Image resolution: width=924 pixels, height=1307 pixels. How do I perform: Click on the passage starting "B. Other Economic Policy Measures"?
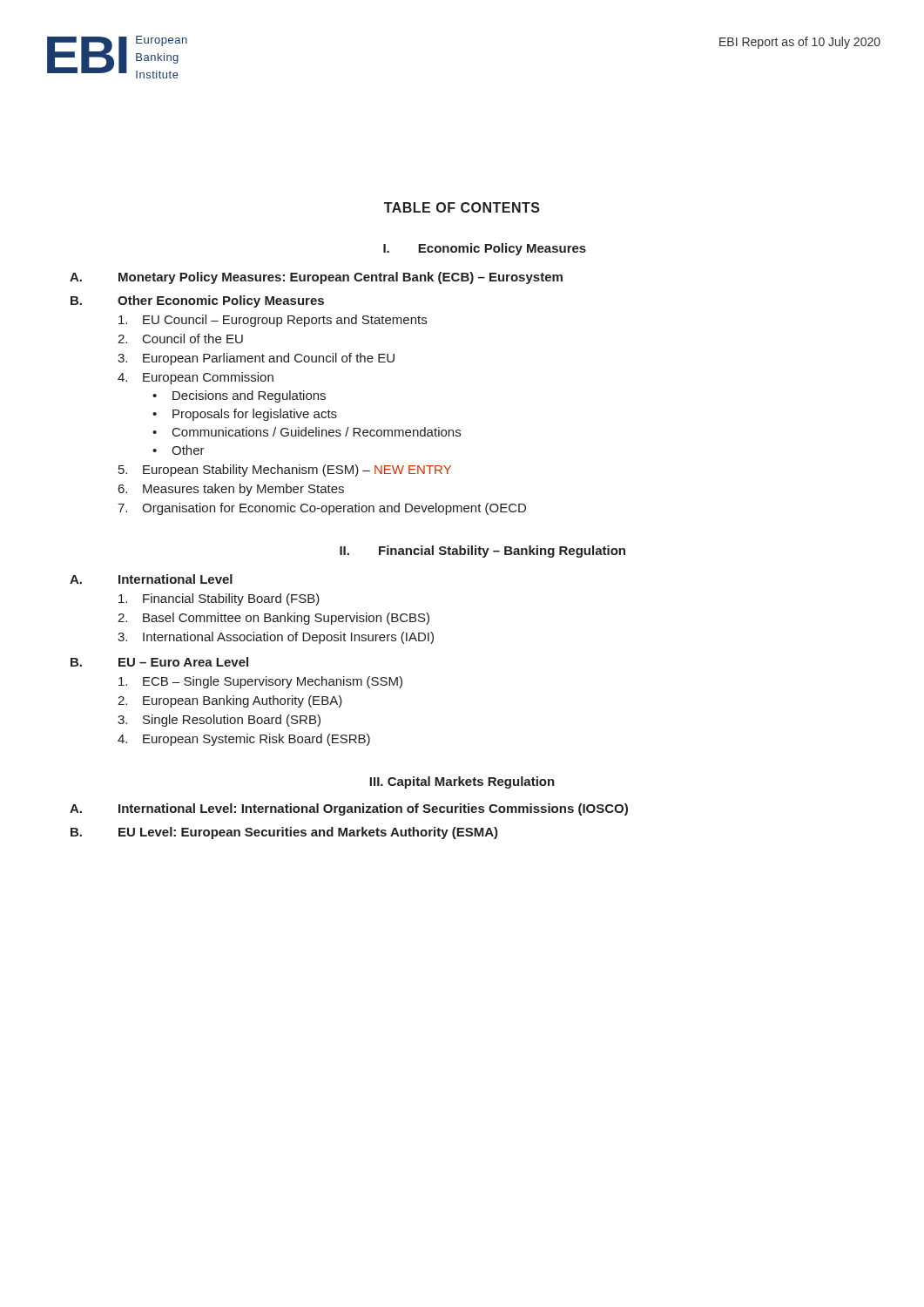coord(197,300)
